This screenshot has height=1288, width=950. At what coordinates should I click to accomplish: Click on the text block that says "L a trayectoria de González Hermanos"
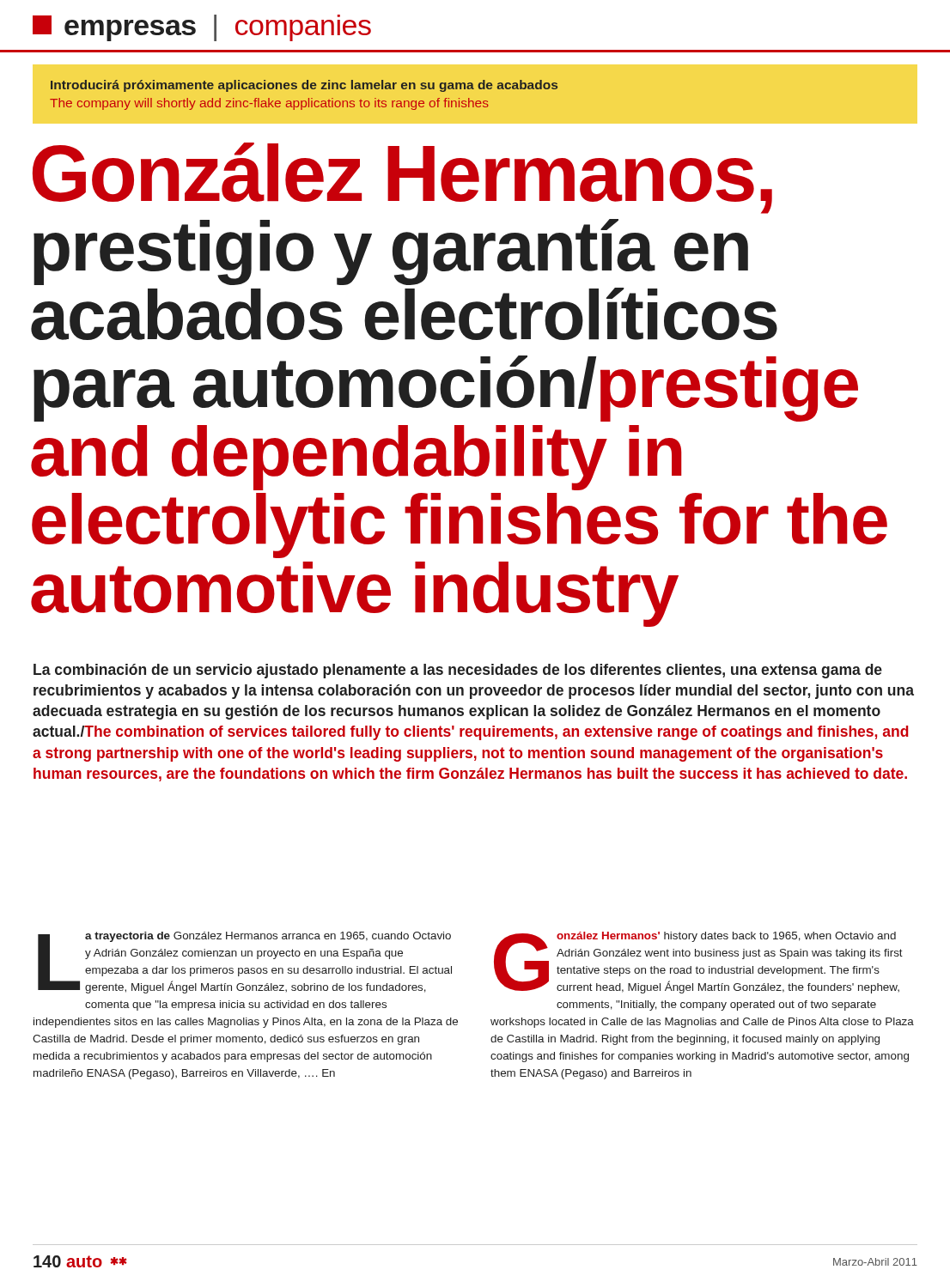point(246,1005)
